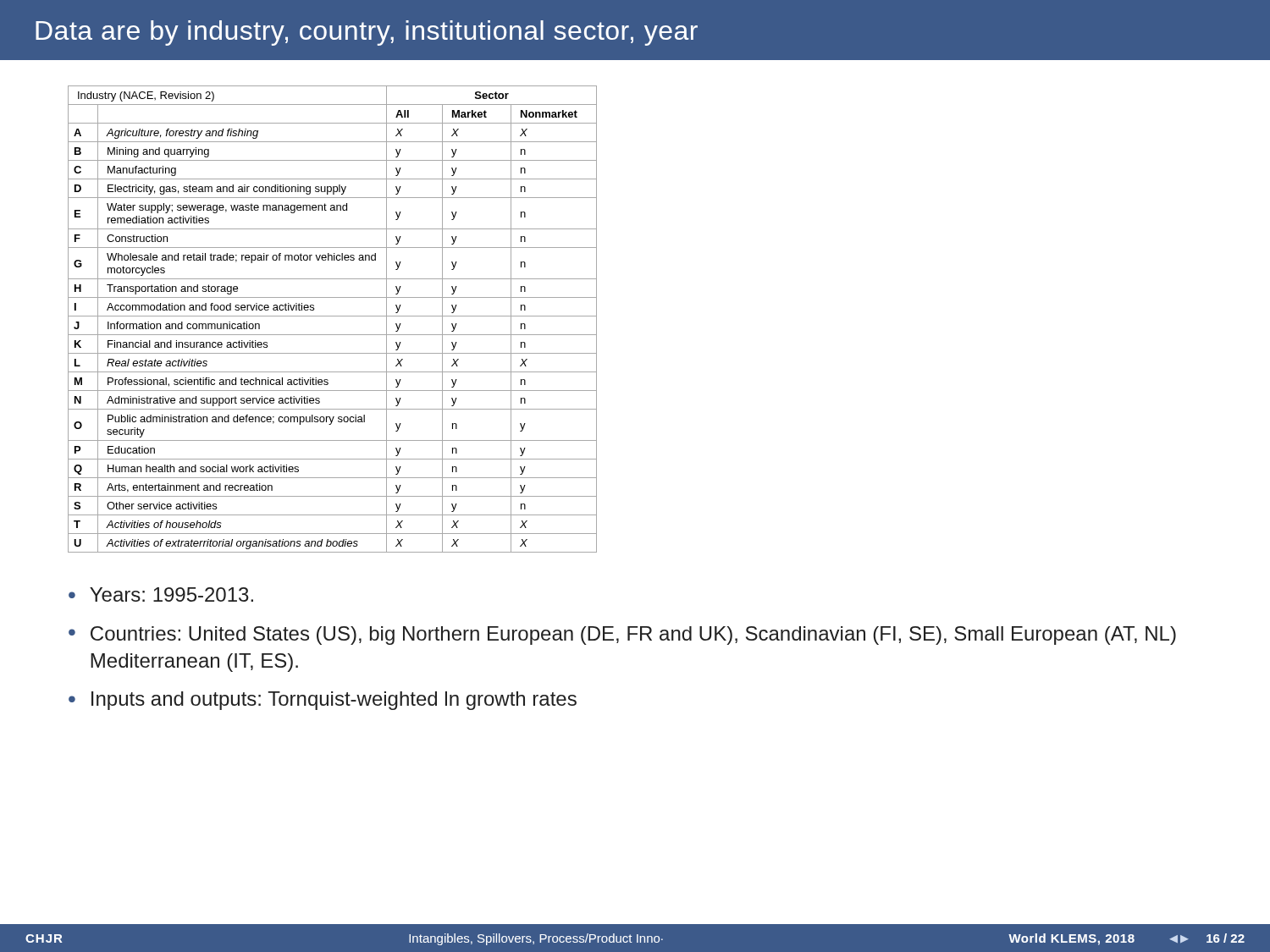Click on the table containing "Mining and quarrying"
The height and width of the screenshot is (952, 1270).
[332, 319]
